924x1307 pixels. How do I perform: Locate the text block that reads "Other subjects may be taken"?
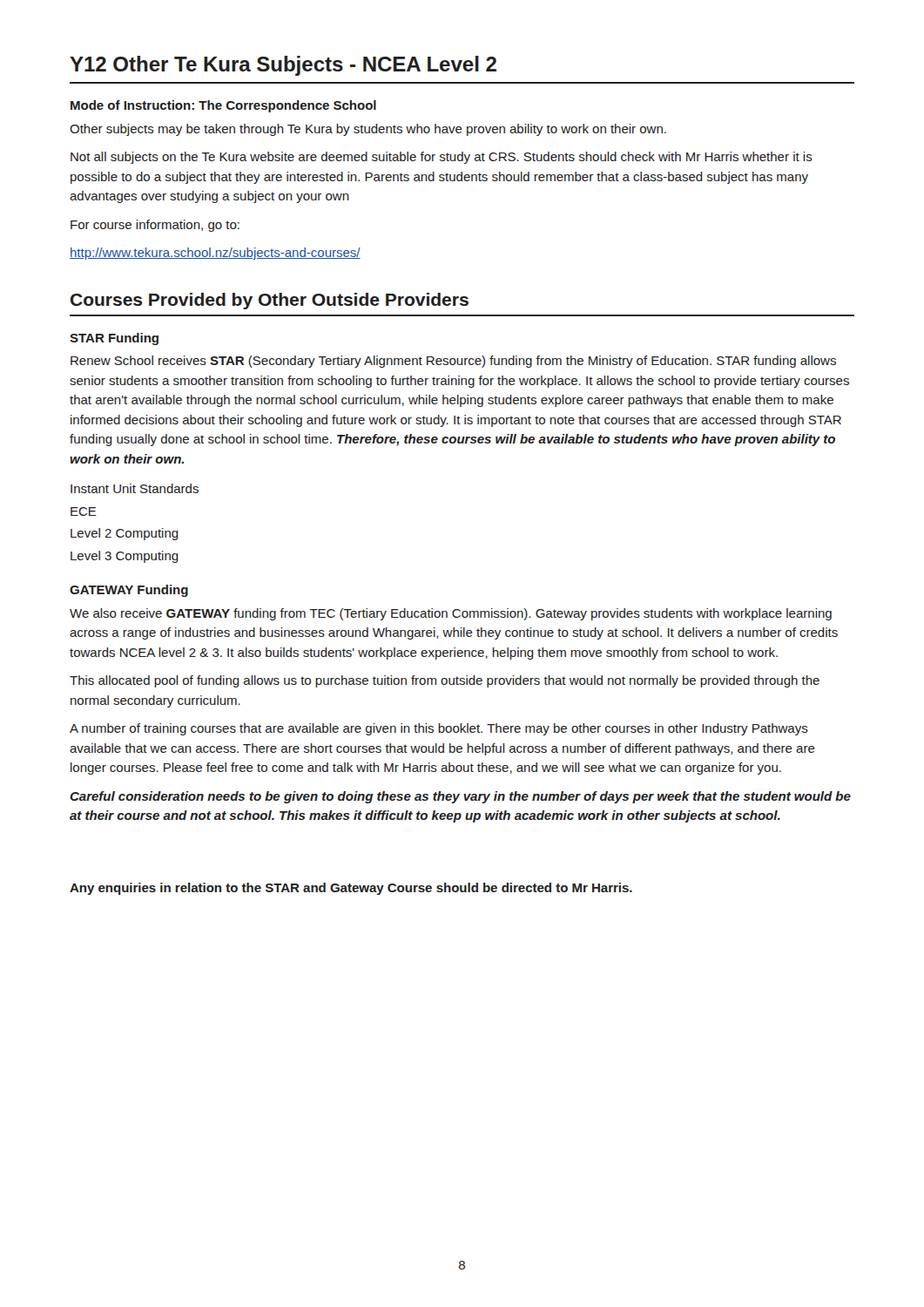click(462, 129)
